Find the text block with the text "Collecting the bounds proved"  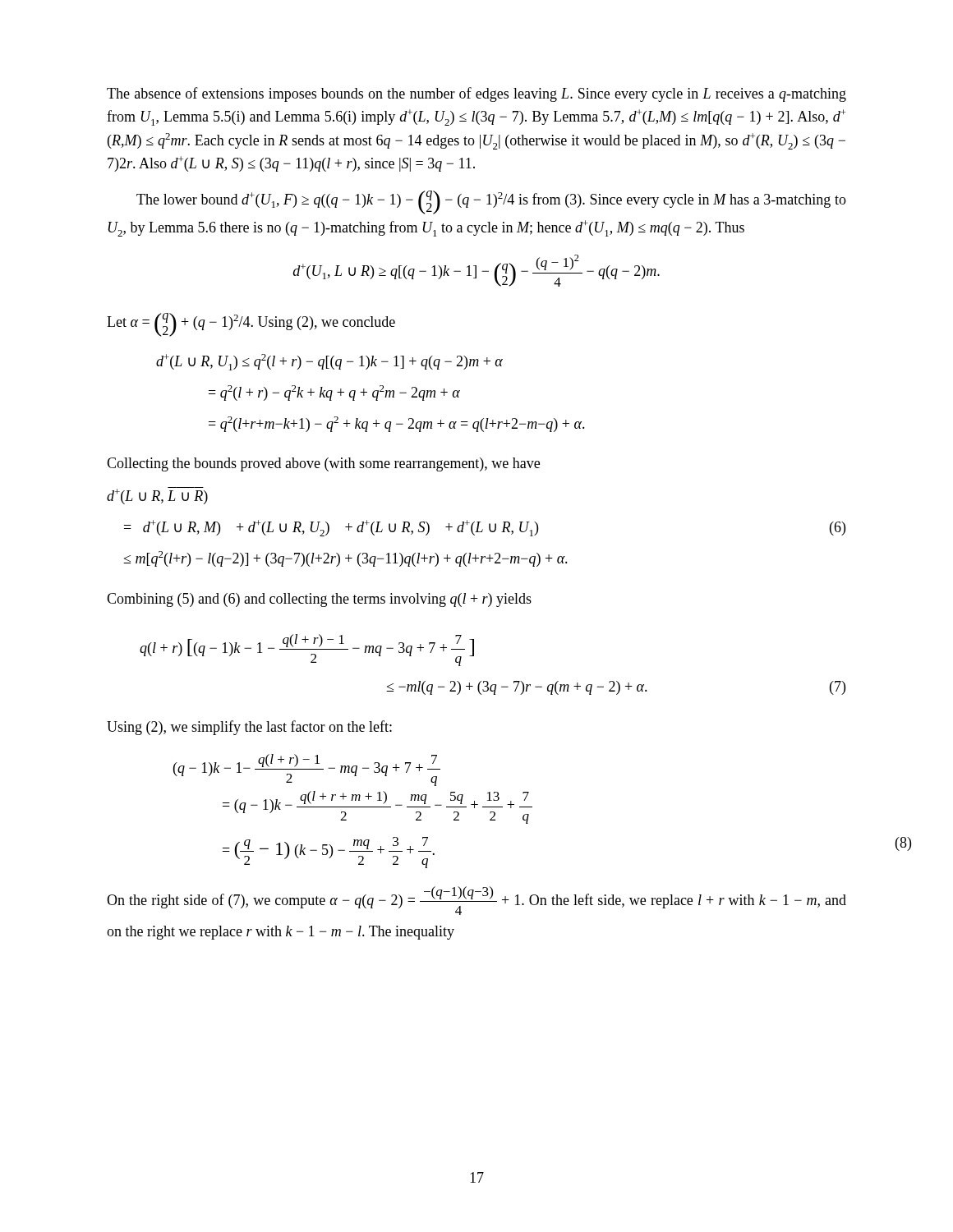coord(324,463)
